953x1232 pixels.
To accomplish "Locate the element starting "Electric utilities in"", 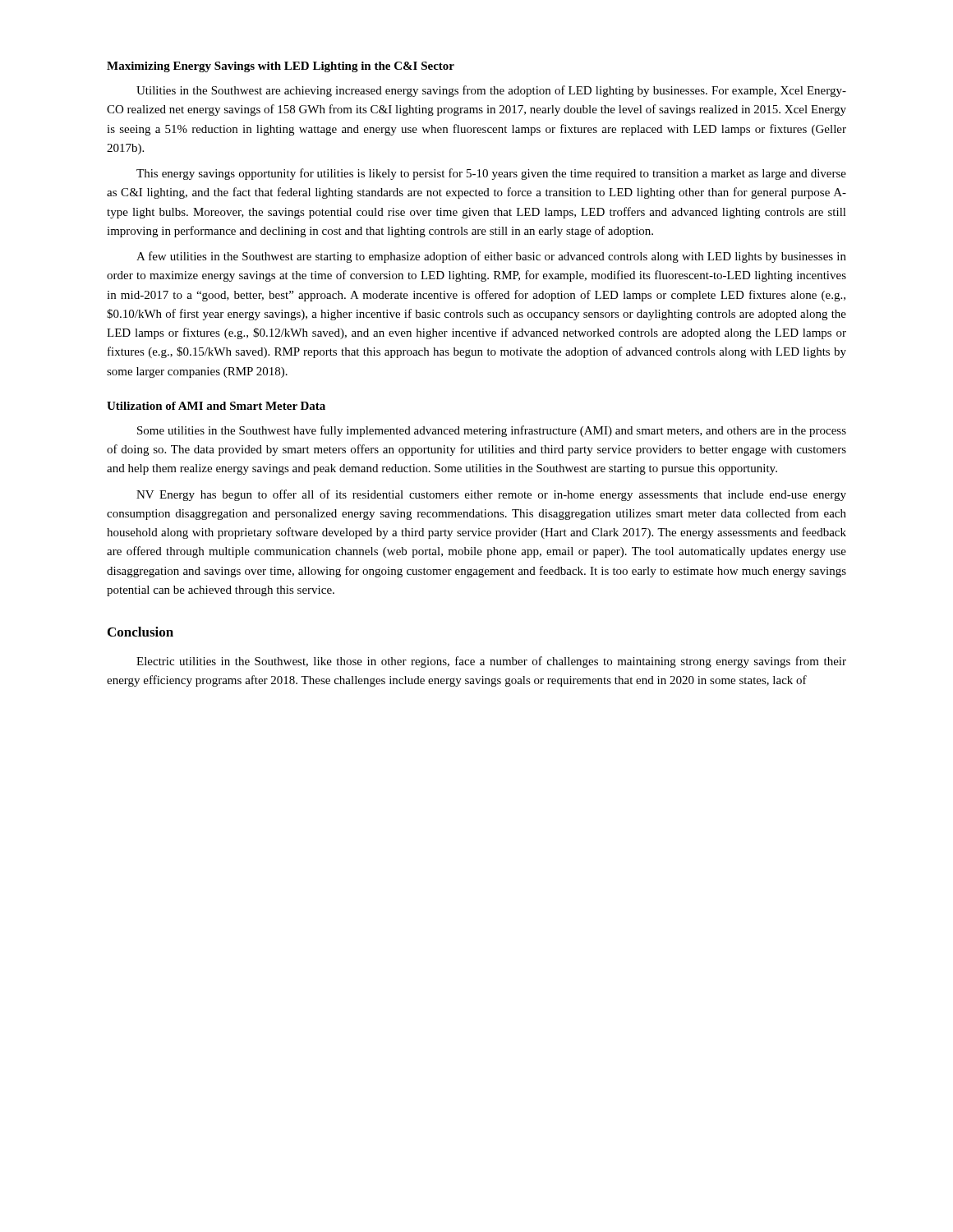I will pos(476,671).
